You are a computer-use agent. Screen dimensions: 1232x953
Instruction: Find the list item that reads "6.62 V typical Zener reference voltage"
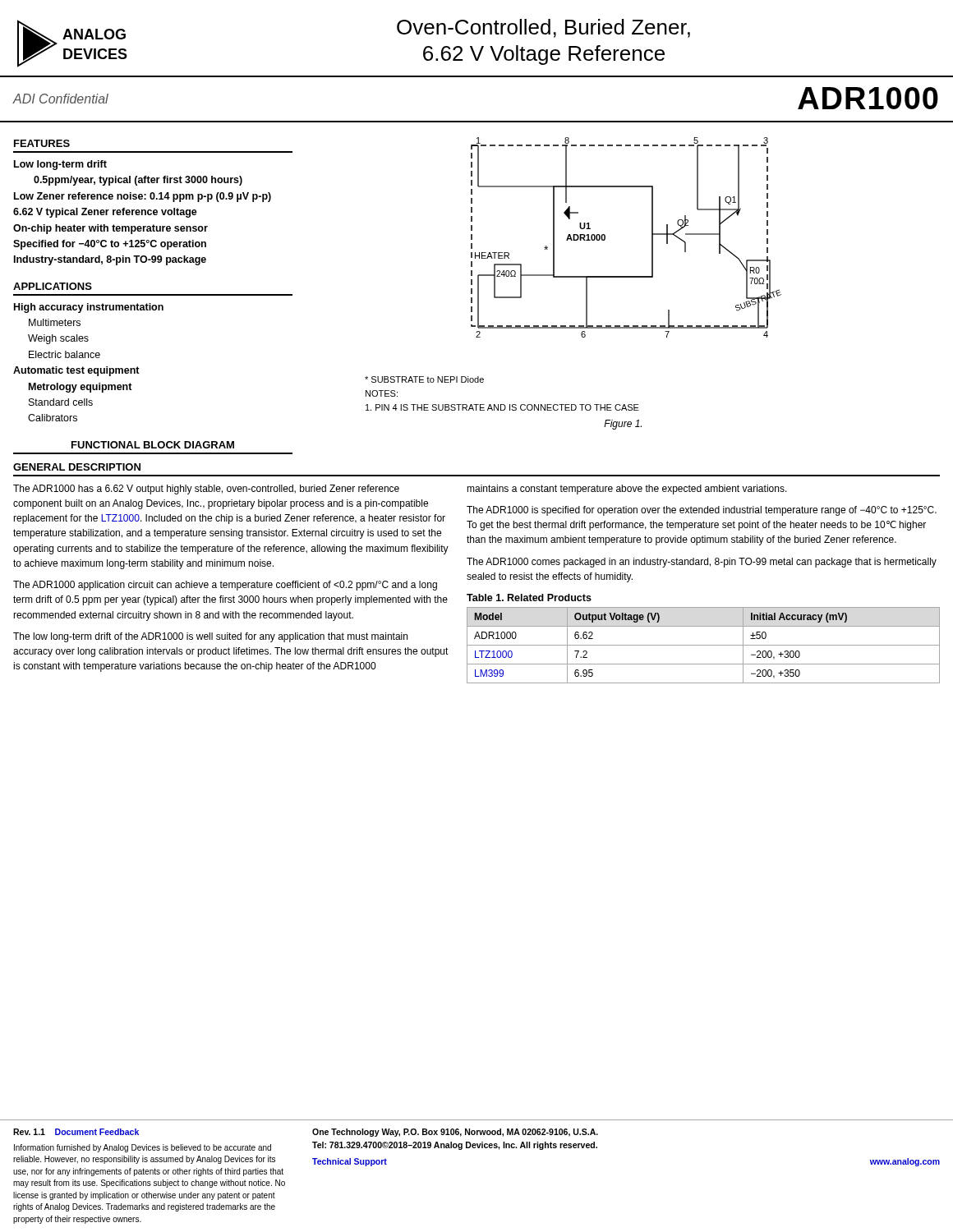(x=105, y=212)
